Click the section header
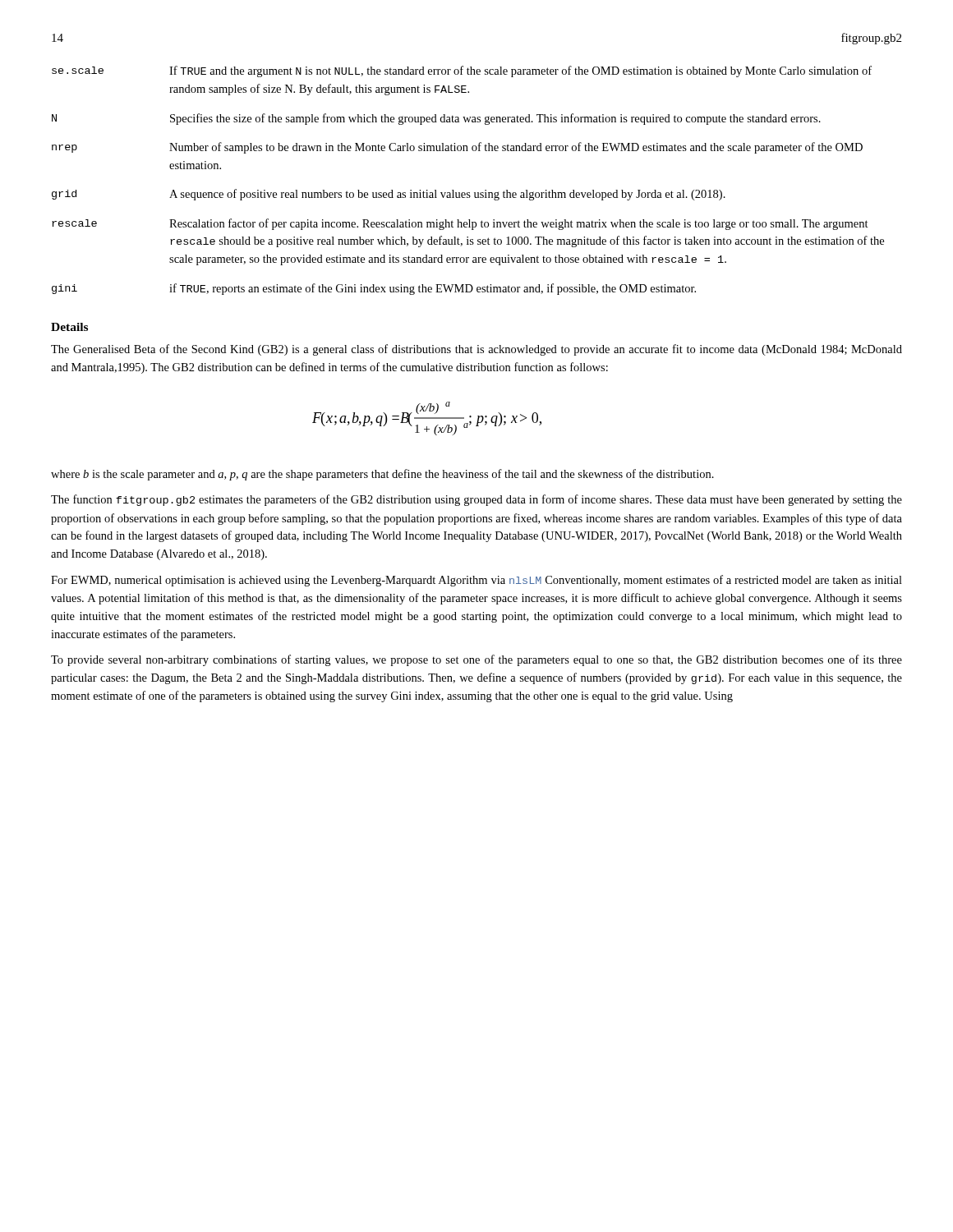This screenshot has width=953, height=1232. point(70,327)
